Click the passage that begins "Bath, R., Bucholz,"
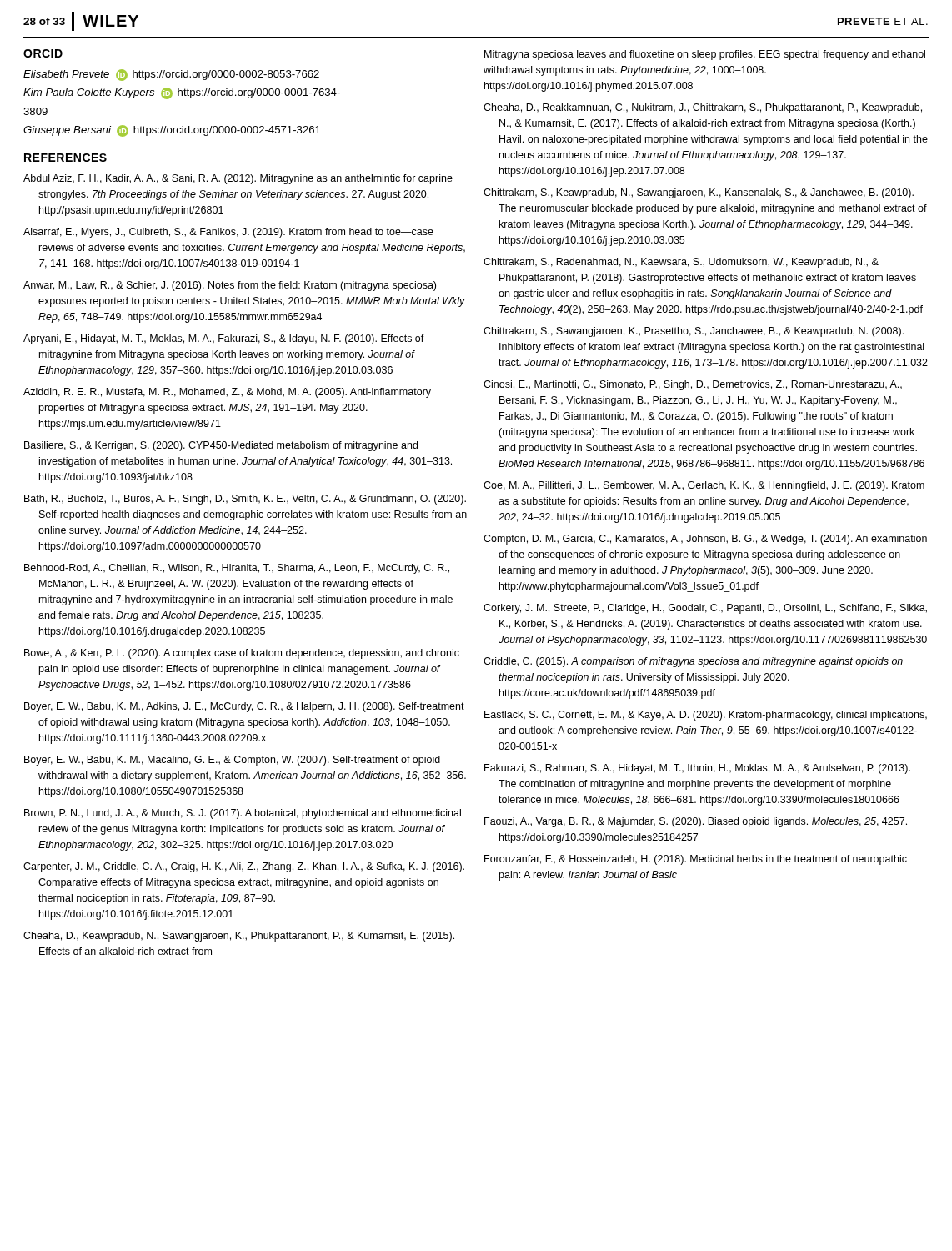 [x=245, y=522]
